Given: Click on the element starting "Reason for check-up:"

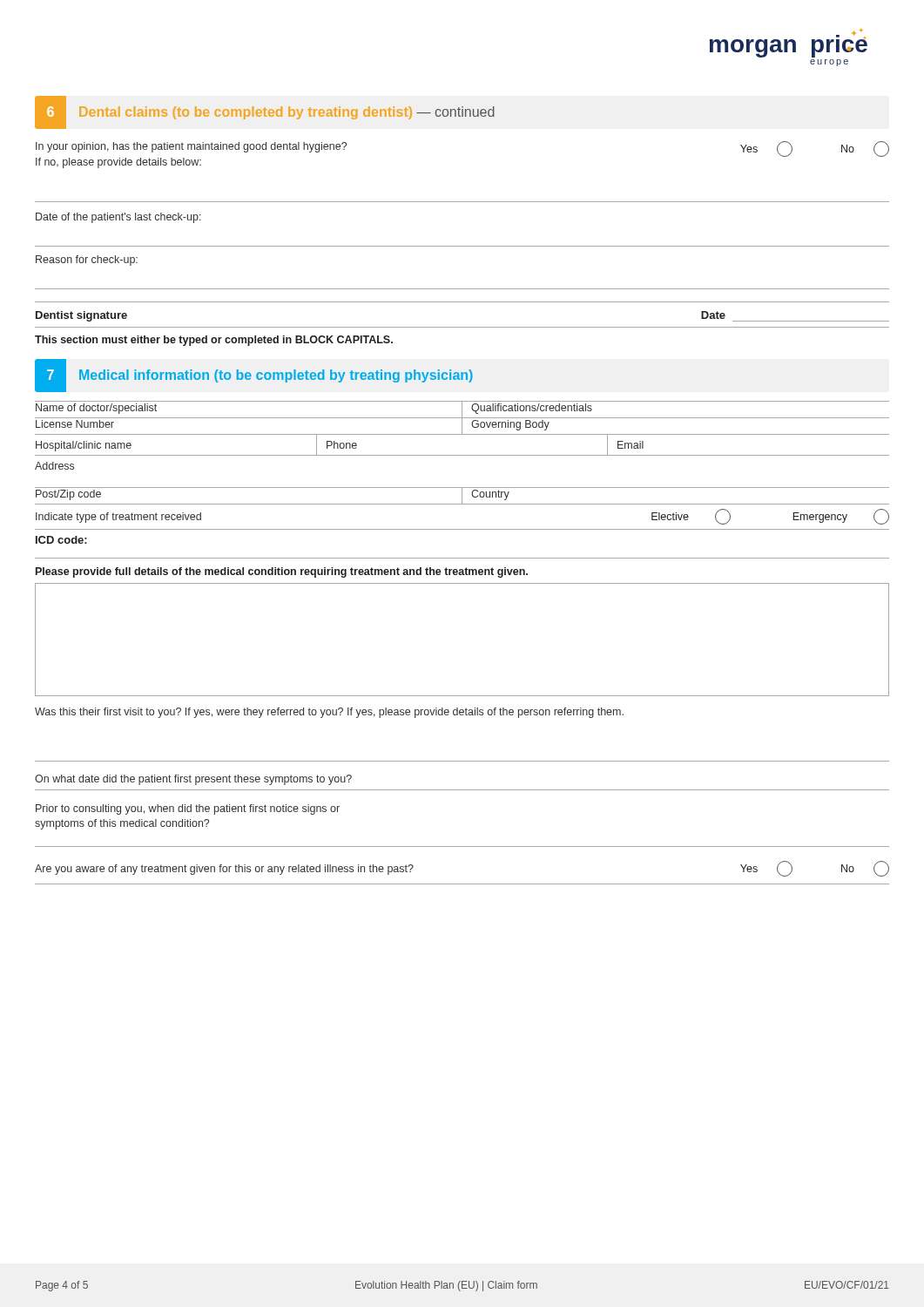Looking at the screenshot, I should [87, 261].
